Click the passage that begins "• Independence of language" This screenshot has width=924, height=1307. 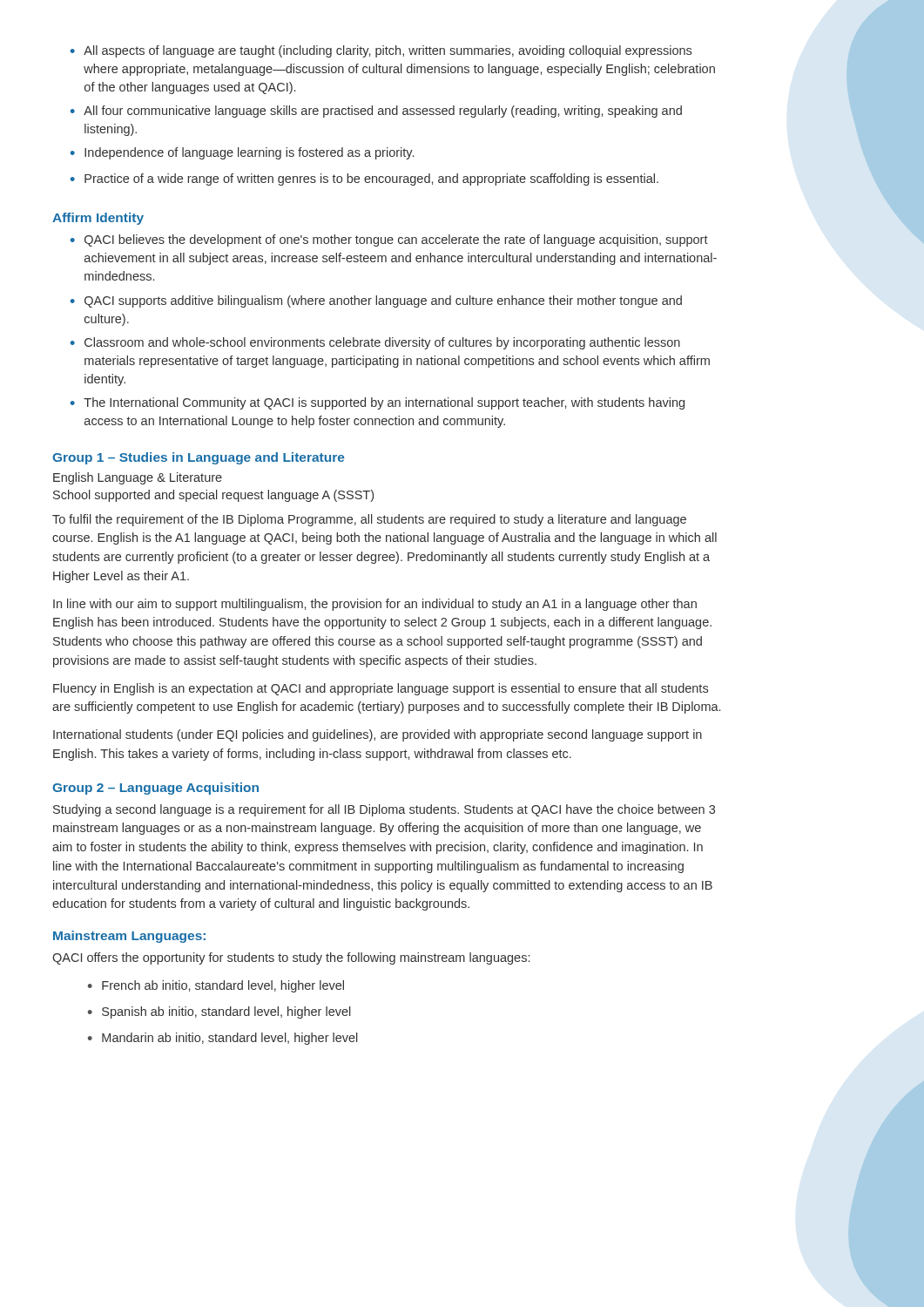coord(242,154)
